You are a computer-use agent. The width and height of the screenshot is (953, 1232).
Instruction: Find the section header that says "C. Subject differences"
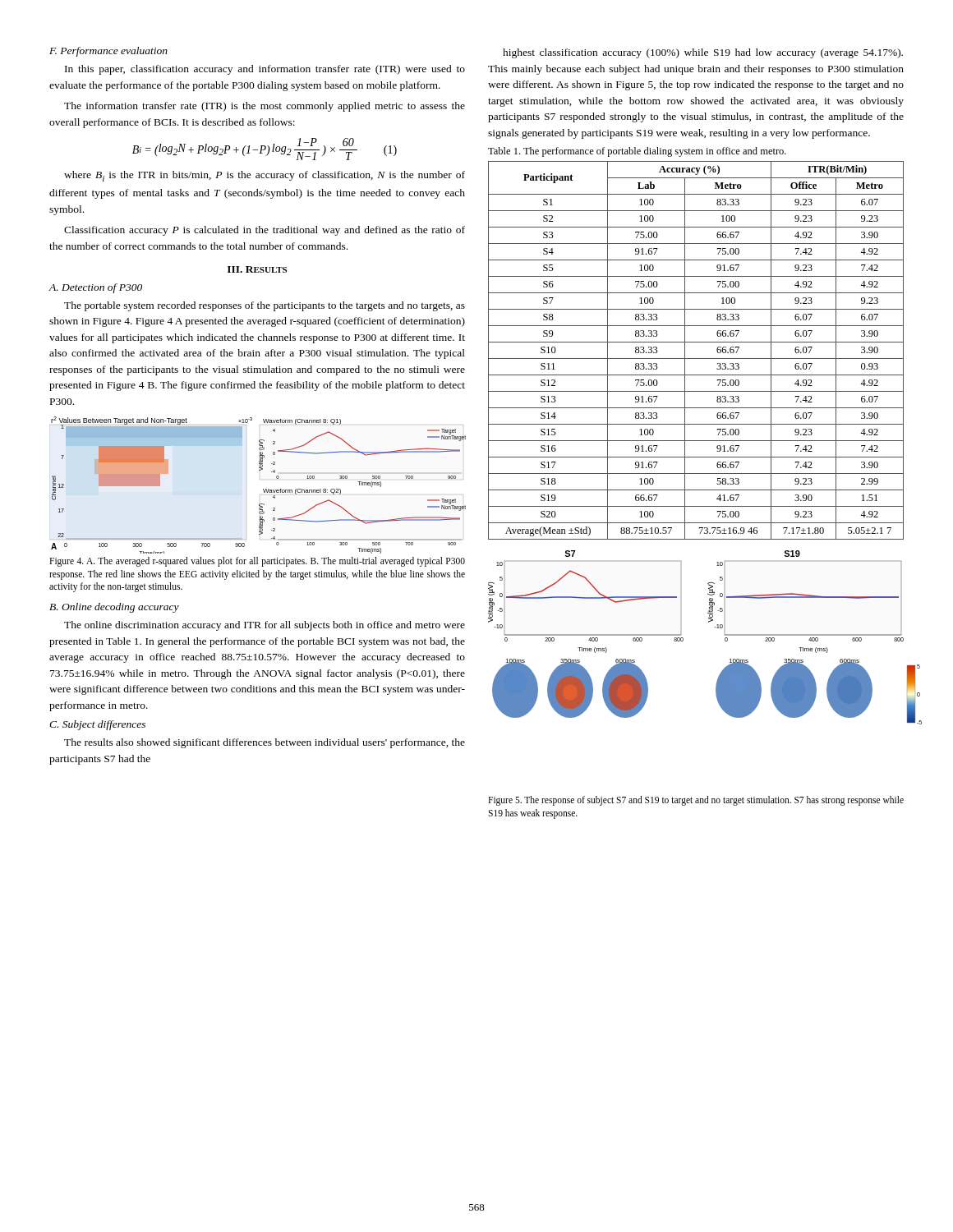point(98,724)
